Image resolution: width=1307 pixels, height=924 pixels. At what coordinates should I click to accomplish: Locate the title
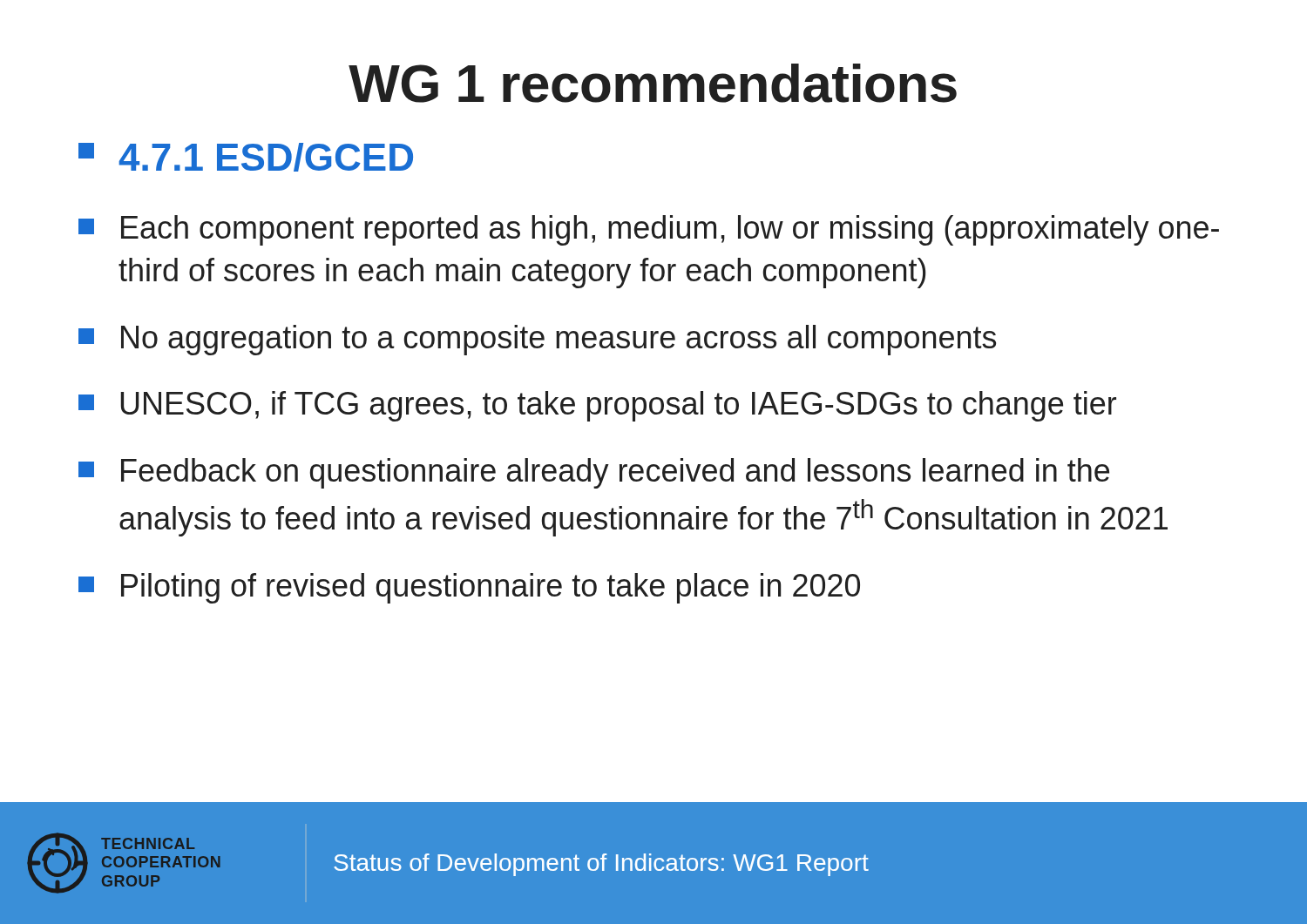654,83
